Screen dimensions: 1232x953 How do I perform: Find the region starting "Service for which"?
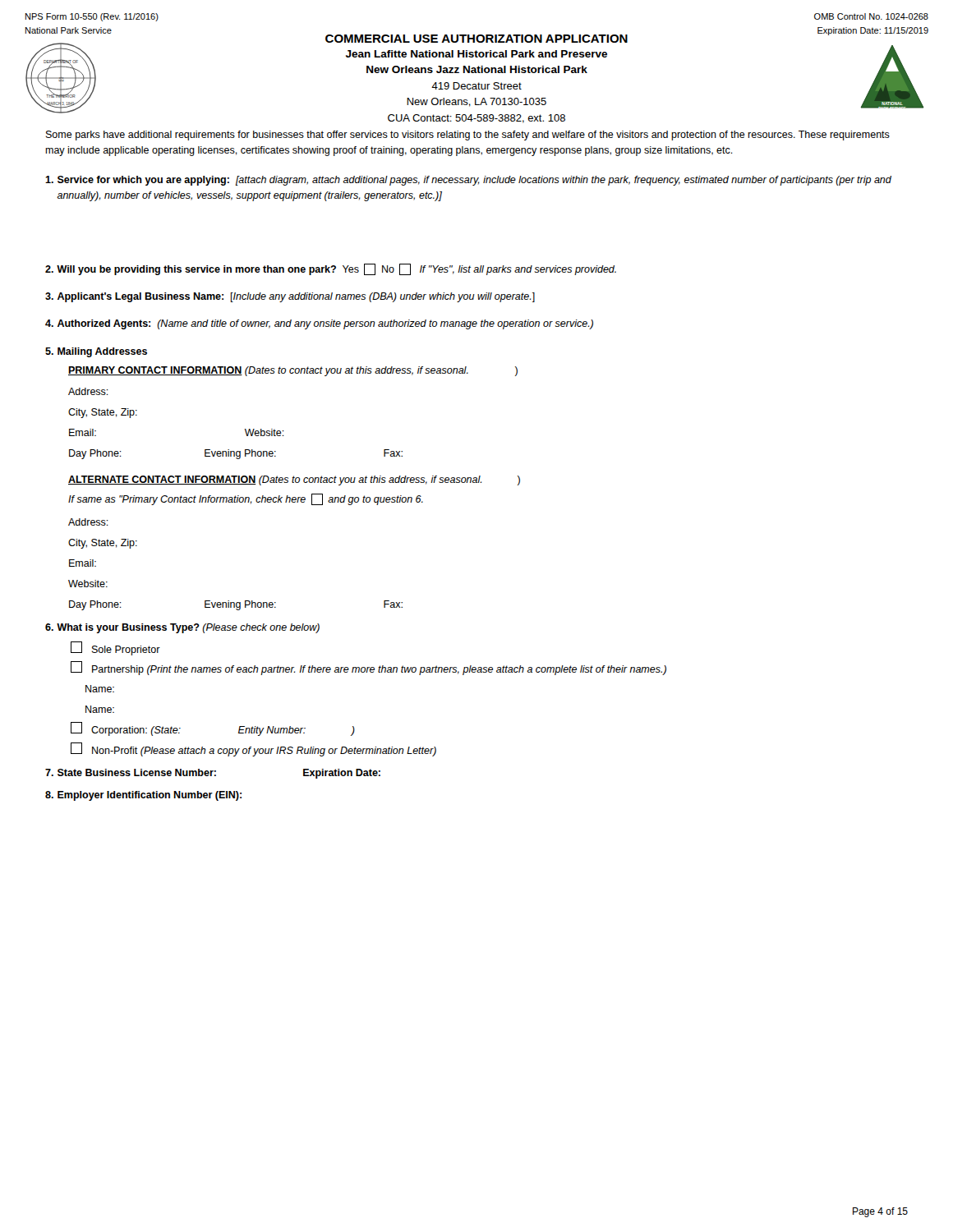476,188
